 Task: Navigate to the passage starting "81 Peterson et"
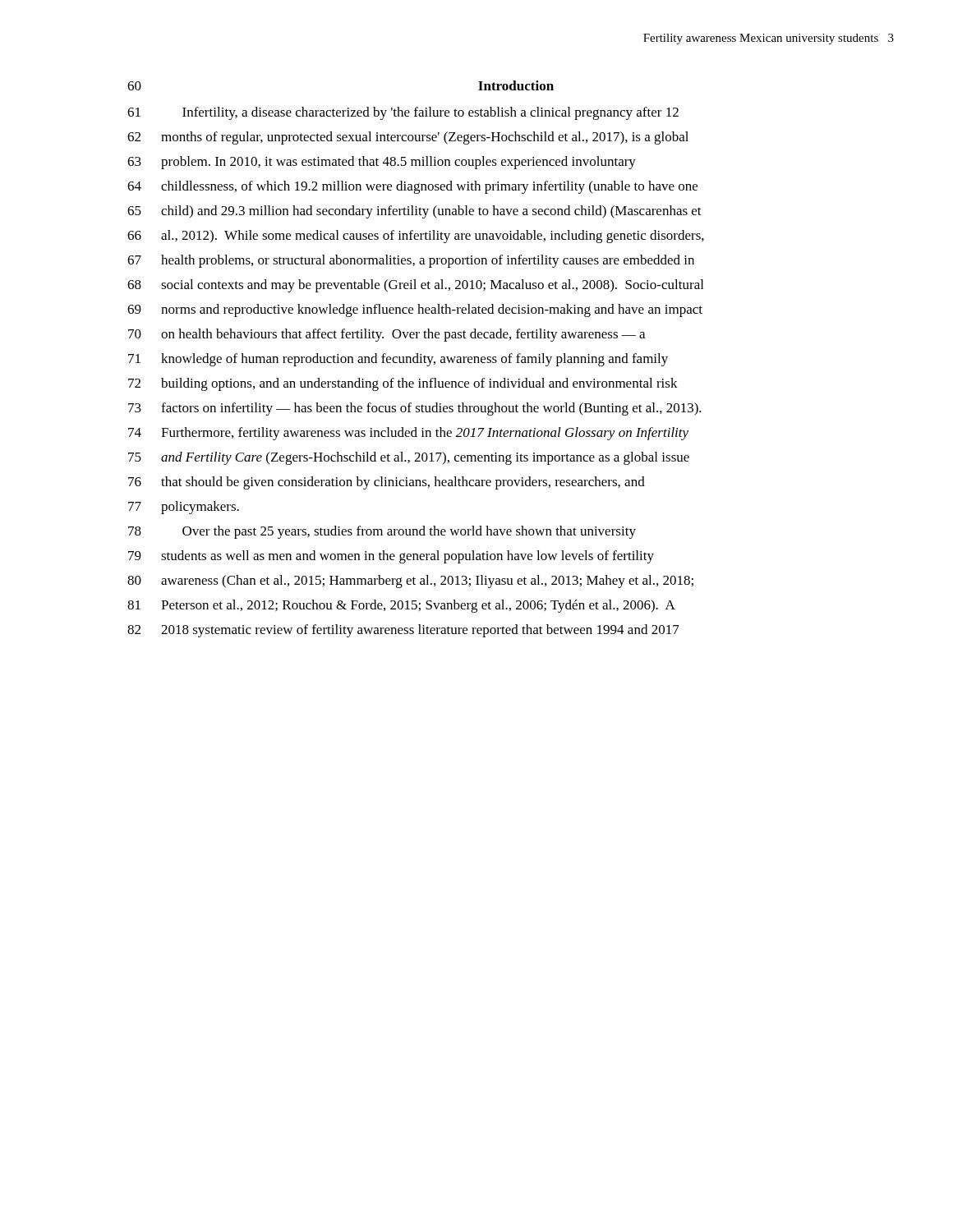485,605
